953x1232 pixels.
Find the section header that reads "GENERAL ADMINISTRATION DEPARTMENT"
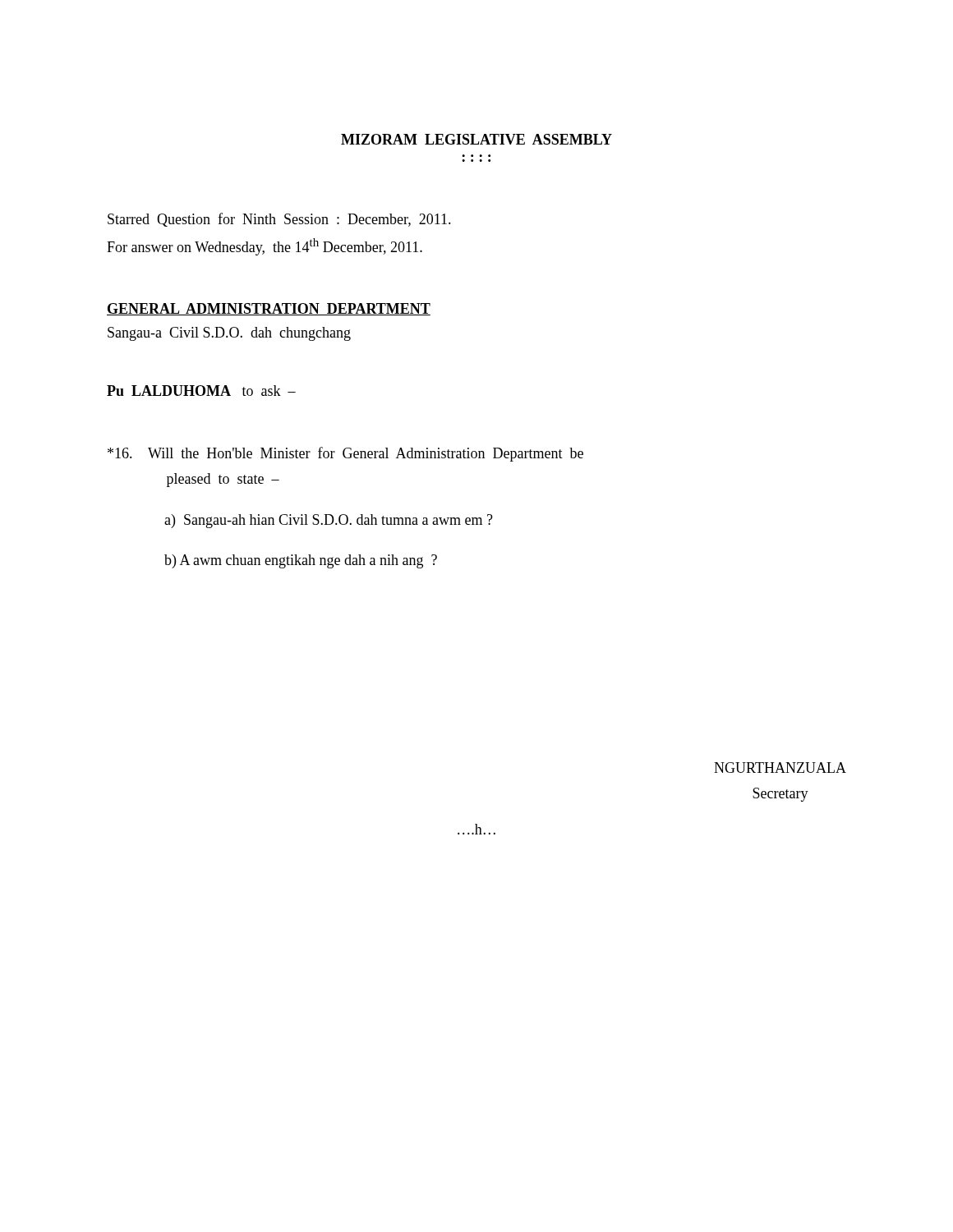[x=269, y=309]
